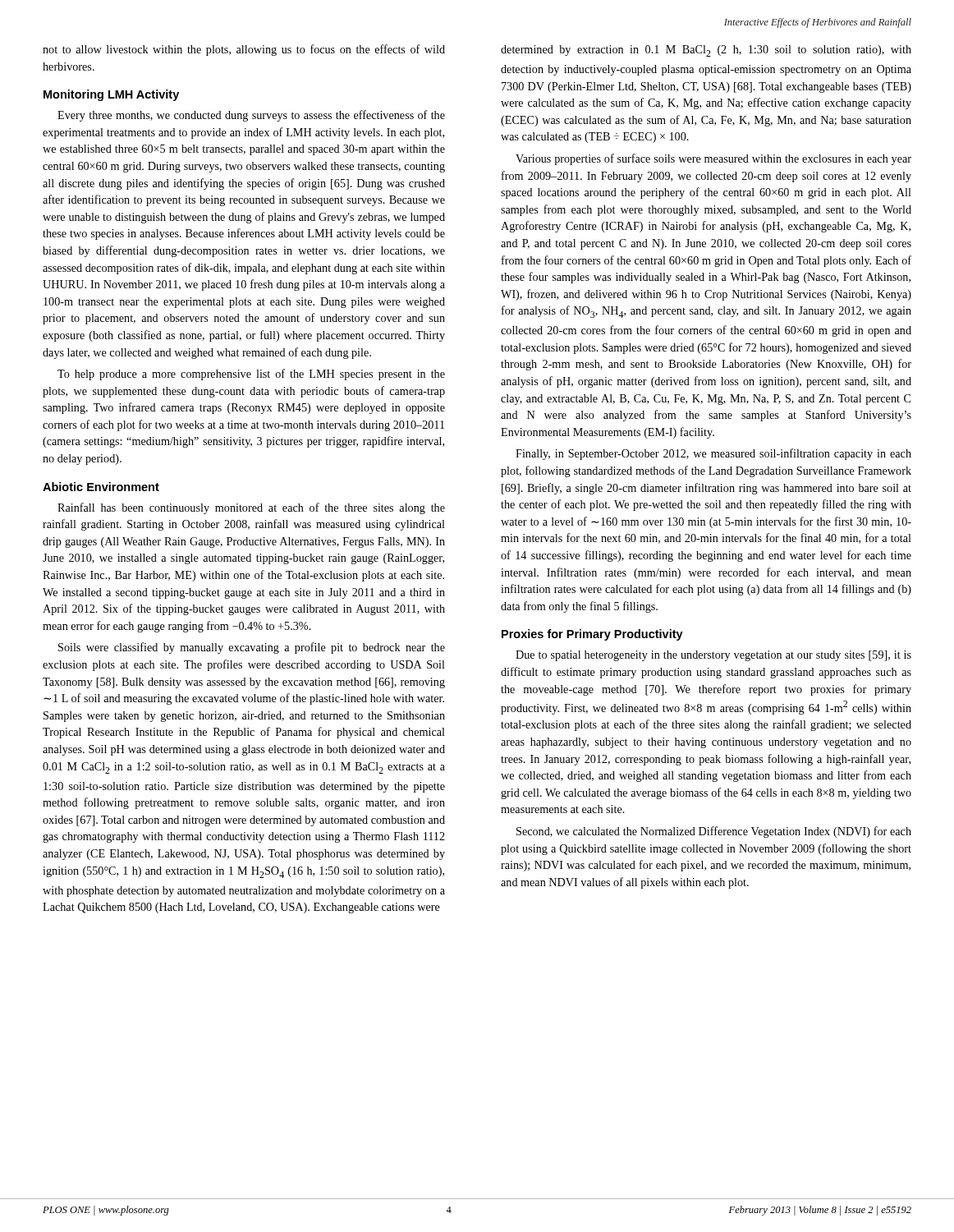This screenshot has height=1232, width=954.
Task: Click on the section header that says "Proxies for Primary Productivity"
Action: pos(592,634)
